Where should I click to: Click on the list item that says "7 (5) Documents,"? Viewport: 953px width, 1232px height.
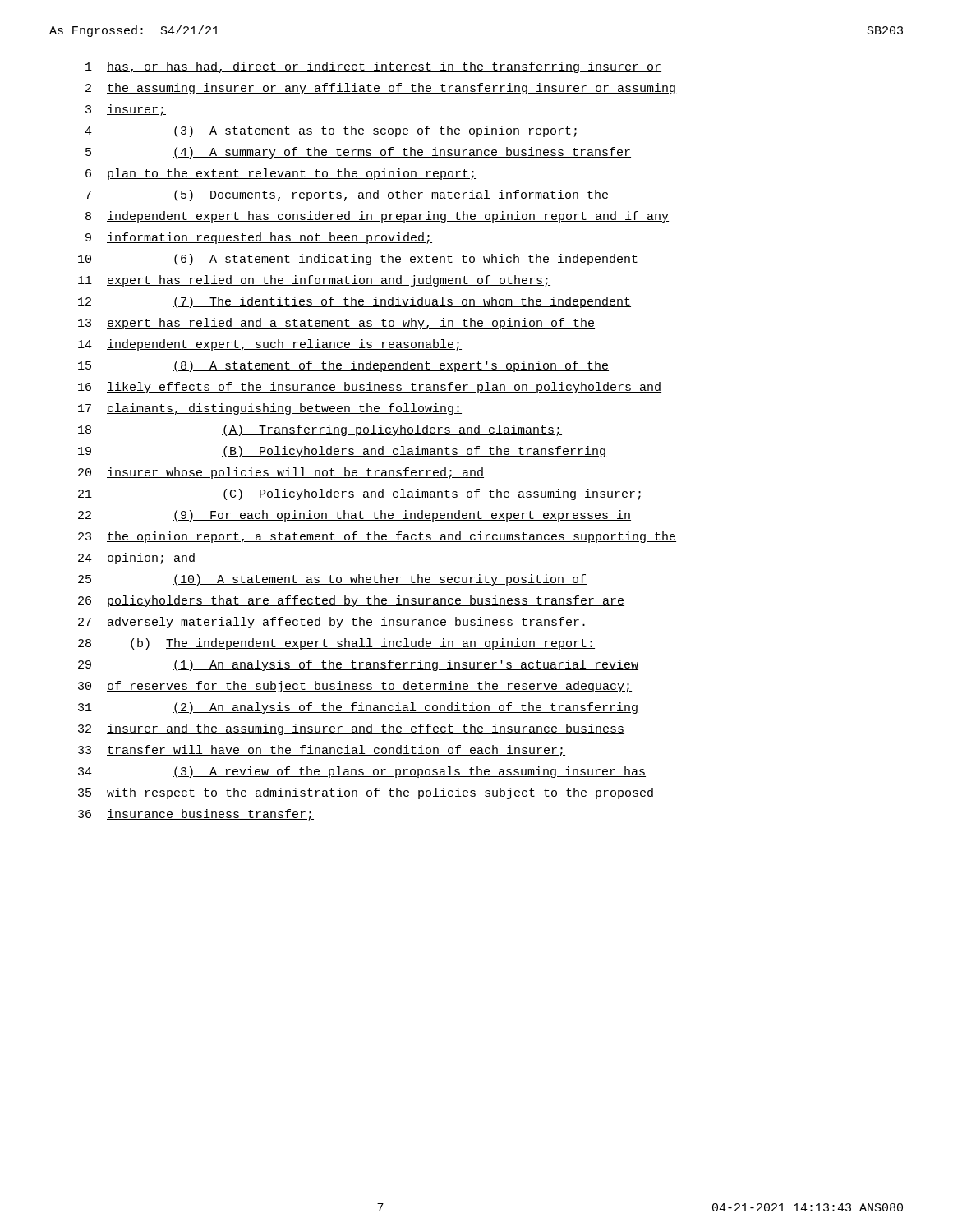(476, 196)
